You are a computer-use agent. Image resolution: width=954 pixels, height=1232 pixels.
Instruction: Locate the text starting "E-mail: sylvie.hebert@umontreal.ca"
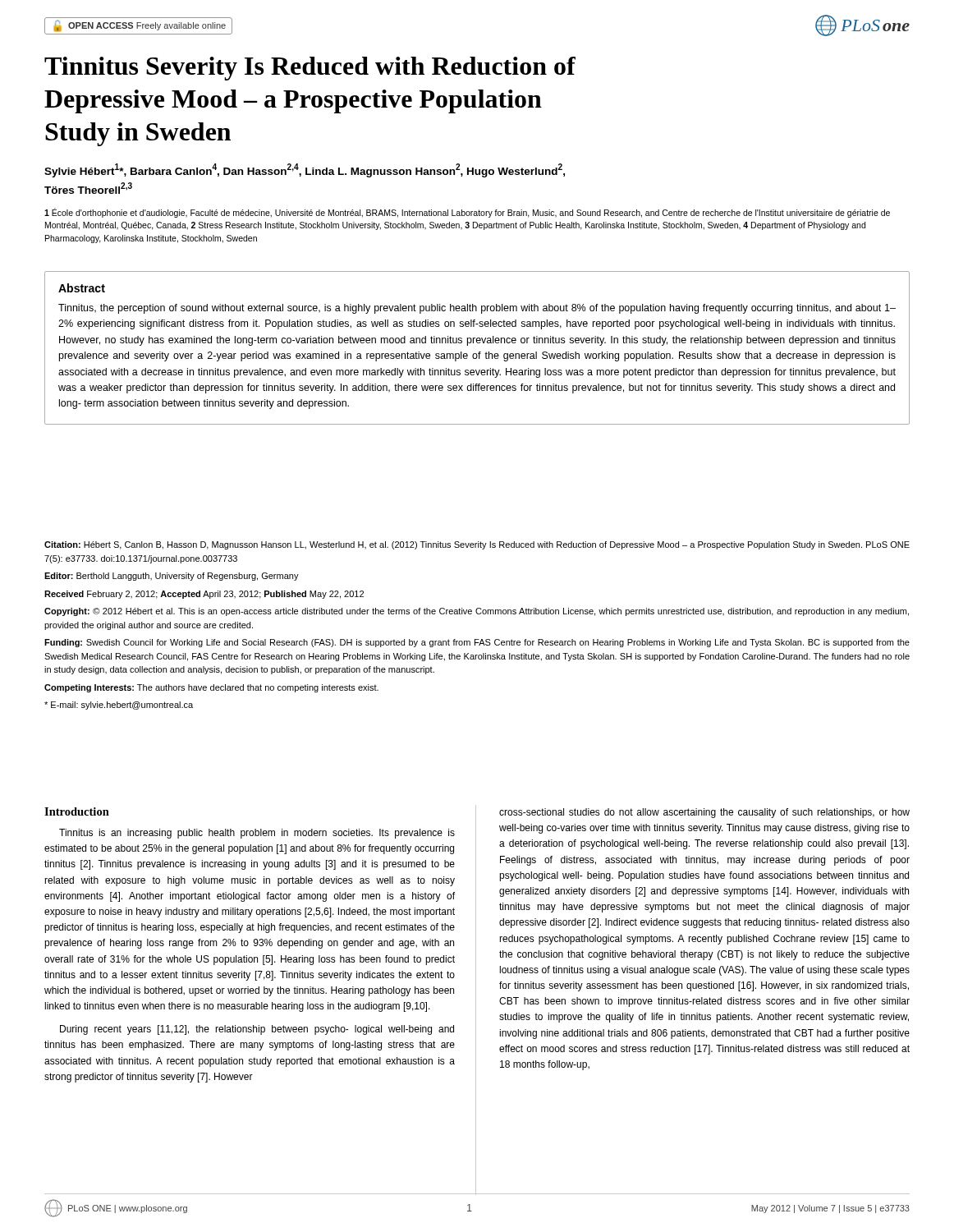pyautogui.click(x=119, y=705)
